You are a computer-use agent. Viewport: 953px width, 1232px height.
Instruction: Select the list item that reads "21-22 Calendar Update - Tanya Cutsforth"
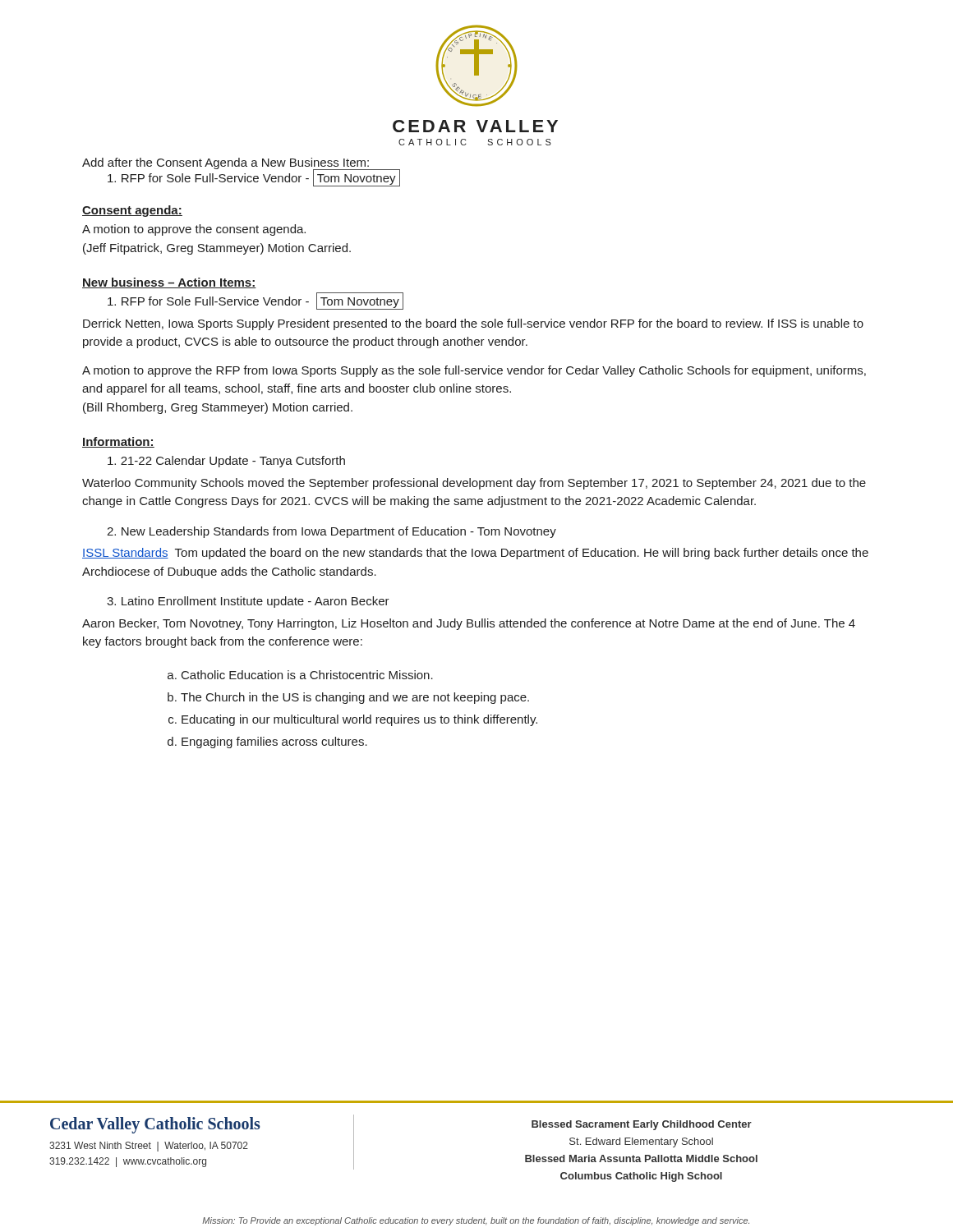tap(226, 461)
